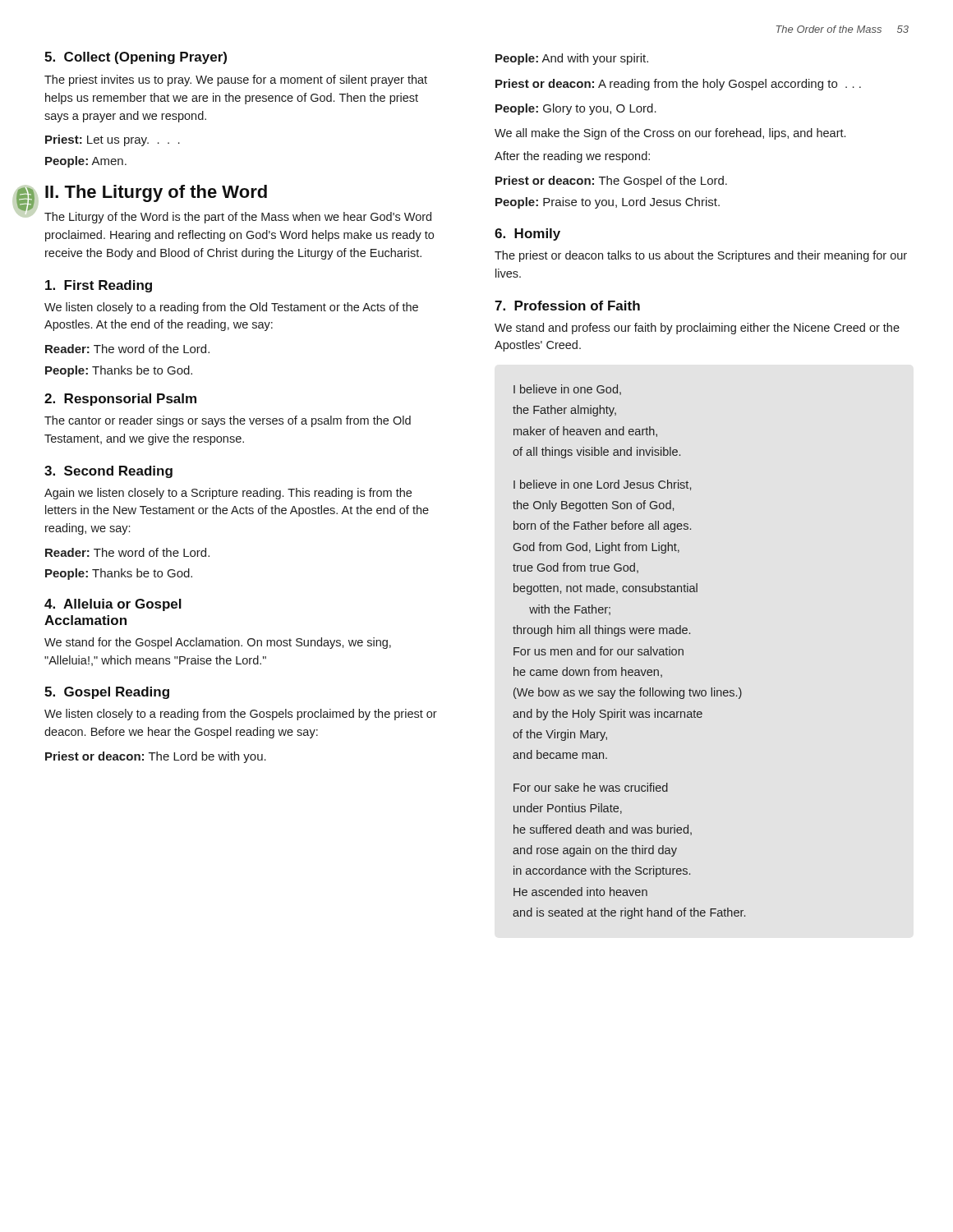Click the passage that begins "We all make"
Screen dimensions: 1232x953
(671, 133)
